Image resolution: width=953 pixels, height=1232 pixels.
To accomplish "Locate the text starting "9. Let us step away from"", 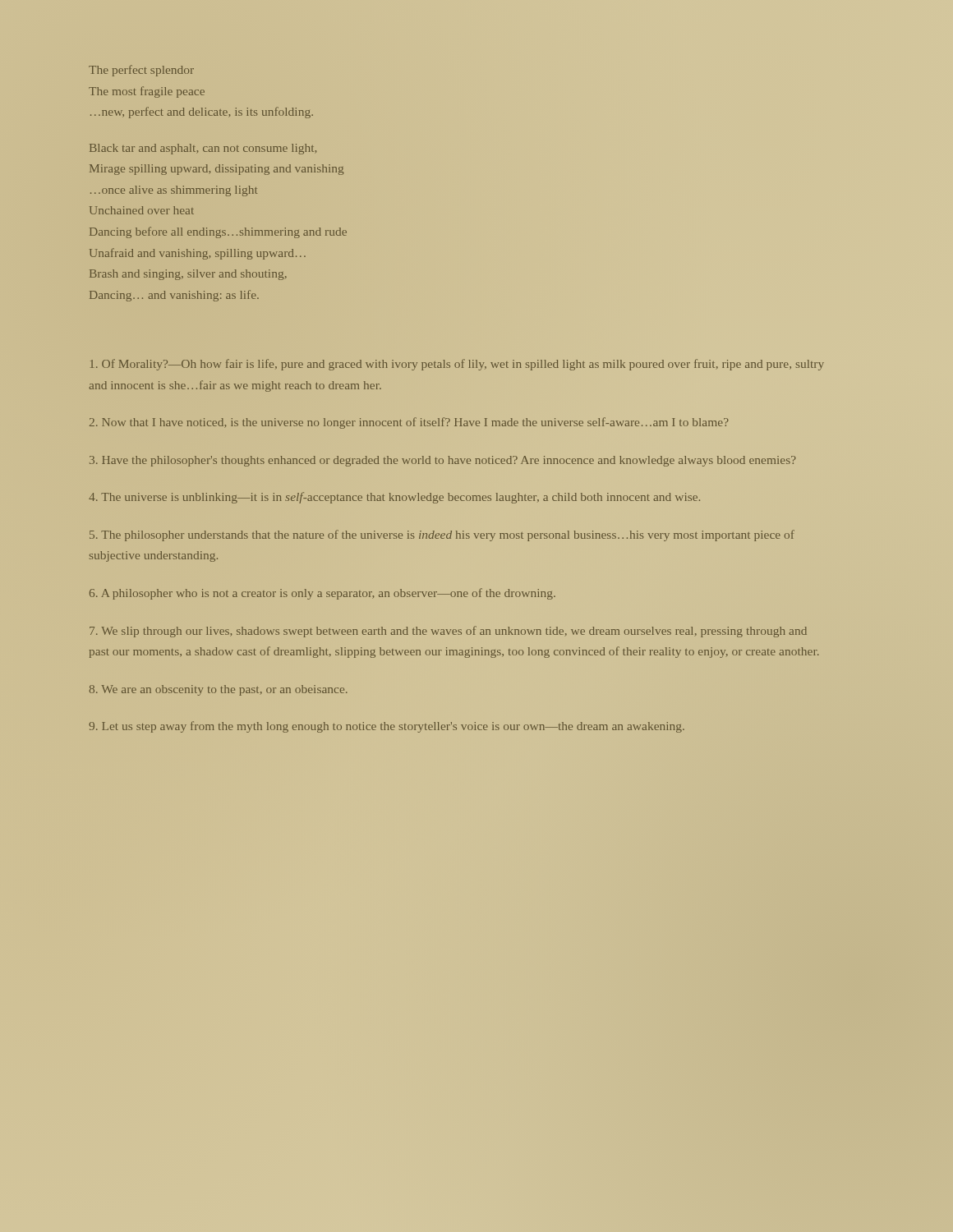I will coord(458,726).
